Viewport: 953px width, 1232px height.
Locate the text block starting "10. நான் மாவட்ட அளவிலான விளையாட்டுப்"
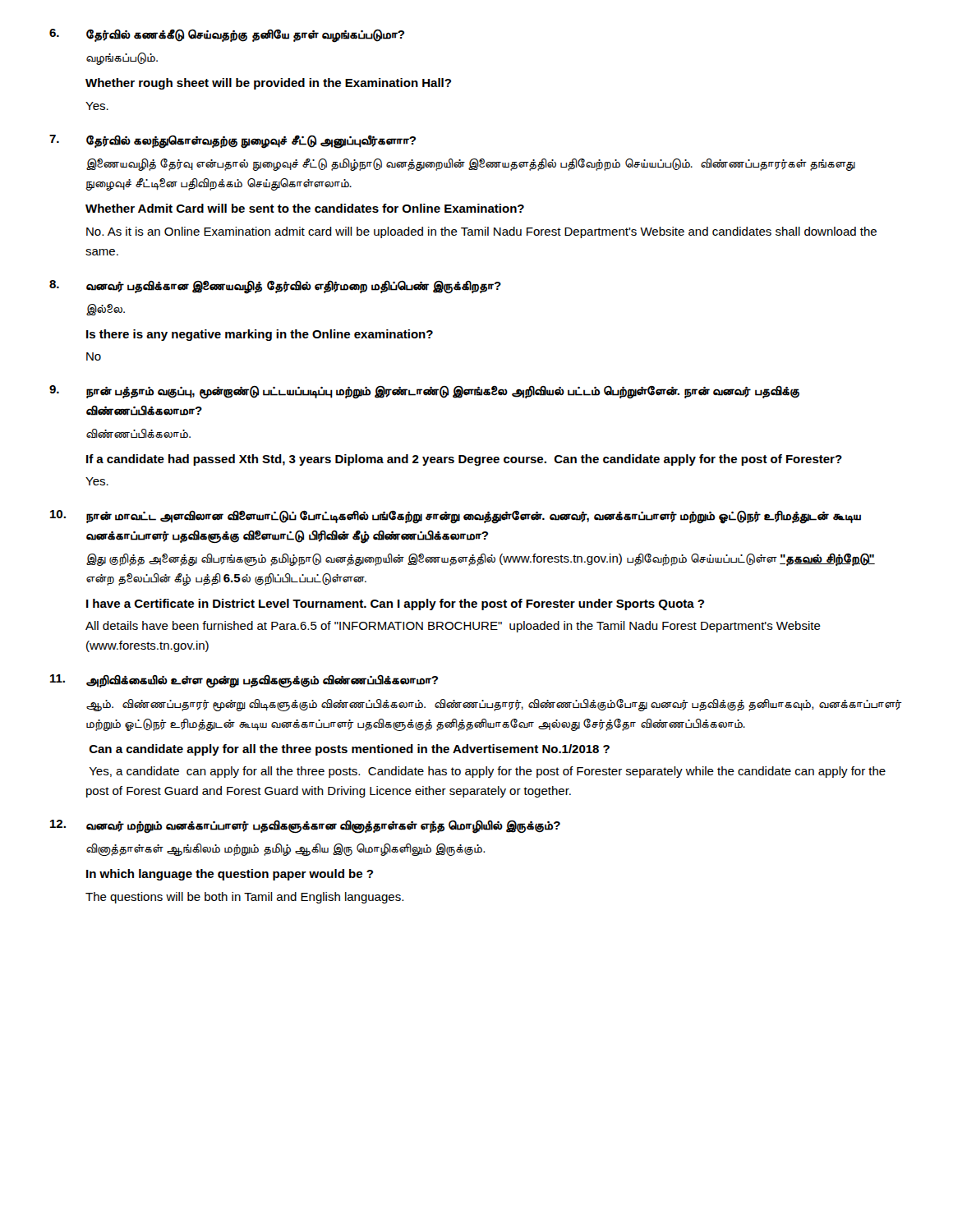click(x=456, y=517)
